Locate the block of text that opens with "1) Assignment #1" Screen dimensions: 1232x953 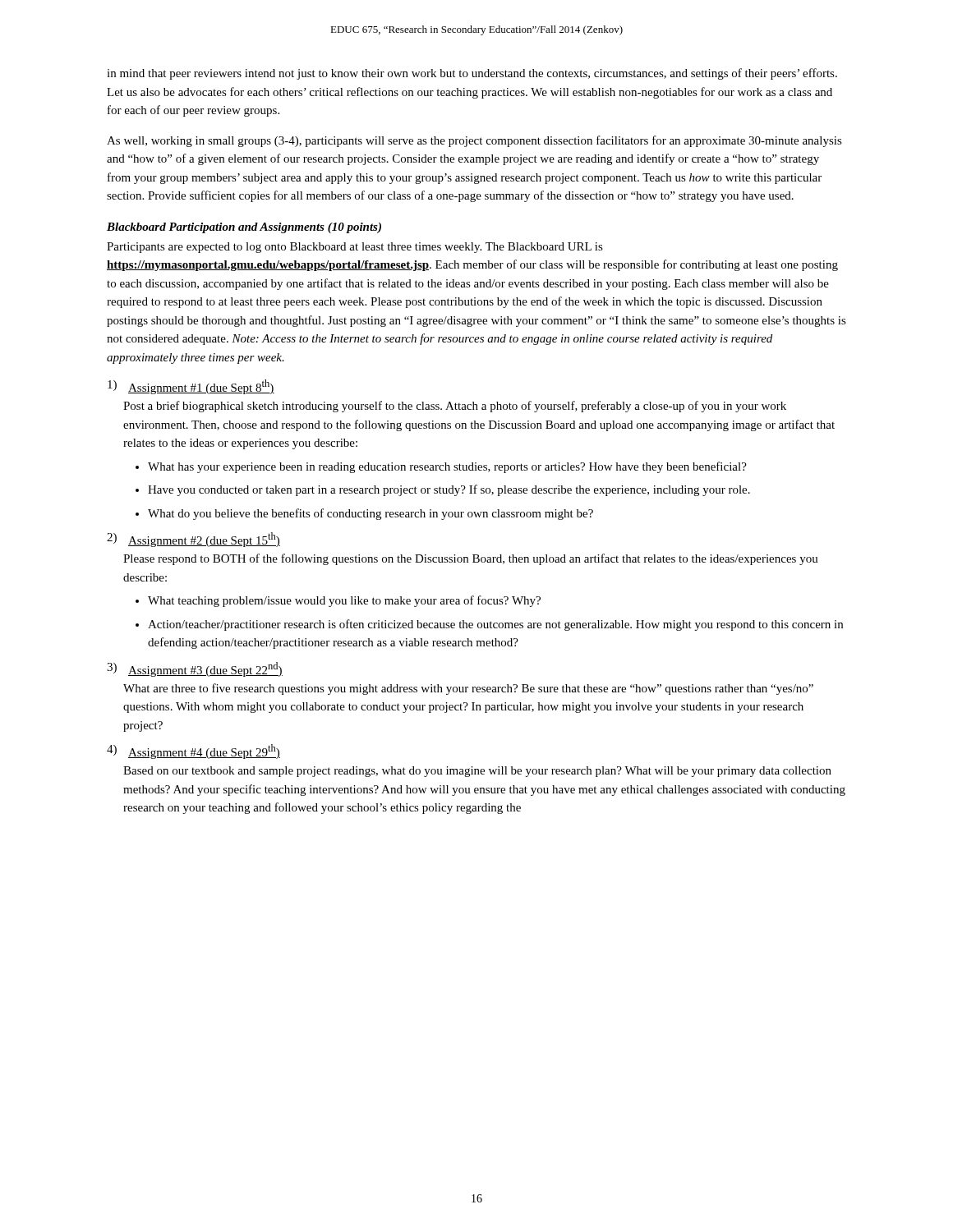click(x=191, y=387)
